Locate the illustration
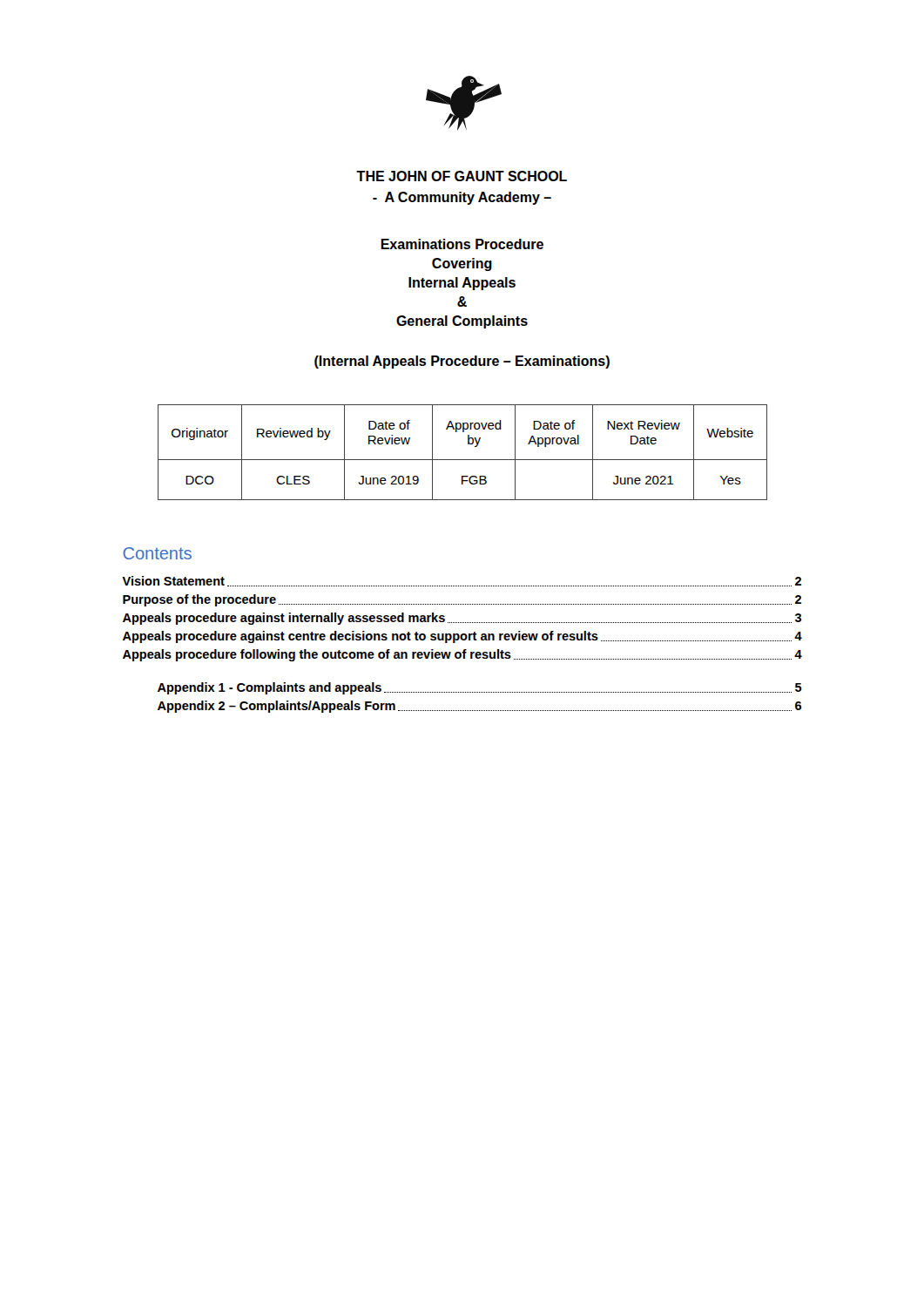The image size is (924, 1307). click(x=462, y=71)
